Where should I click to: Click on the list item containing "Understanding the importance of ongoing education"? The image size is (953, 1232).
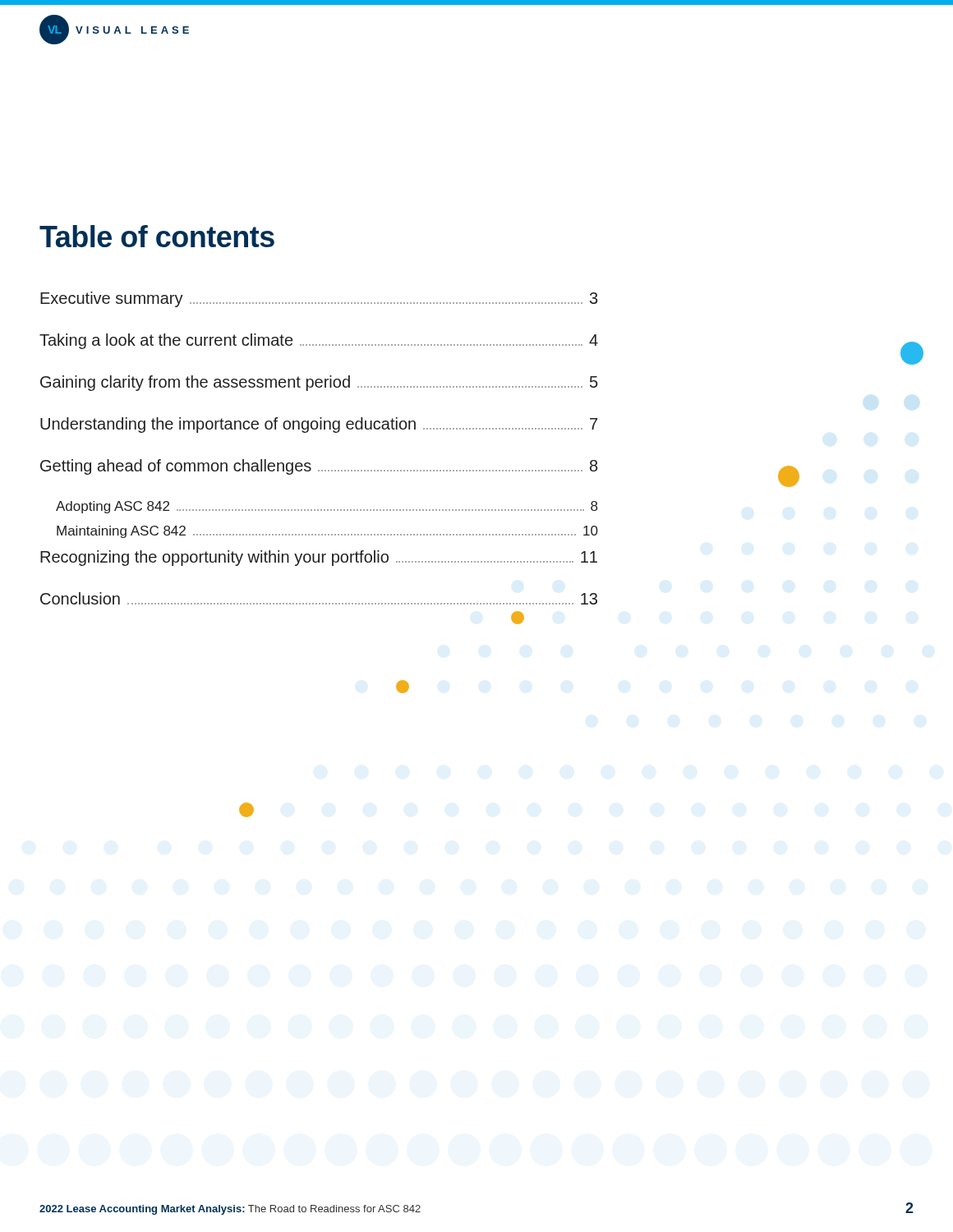(x=319, y=424)
